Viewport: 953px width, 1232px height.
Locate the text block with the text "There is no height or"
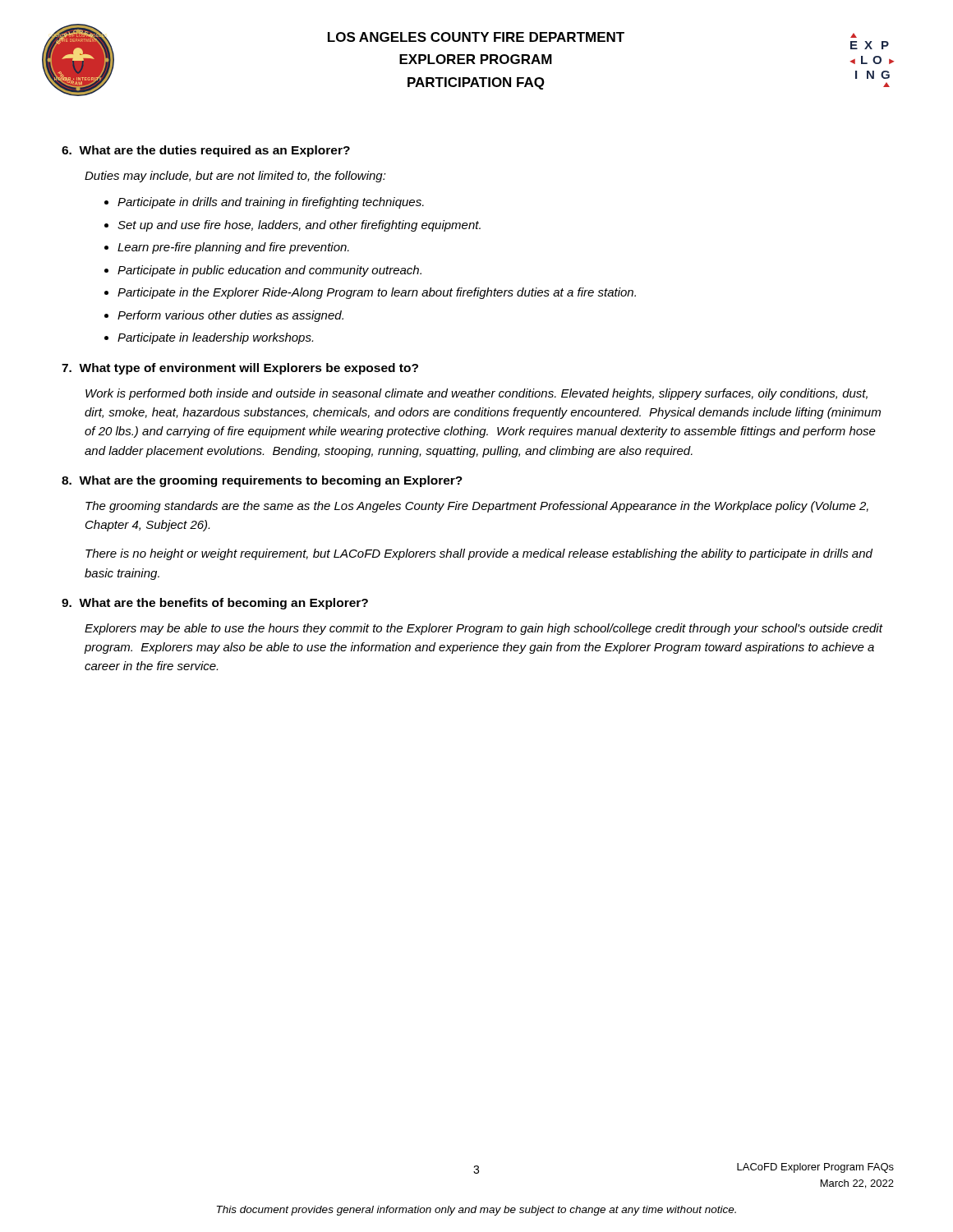coord(479,563)
